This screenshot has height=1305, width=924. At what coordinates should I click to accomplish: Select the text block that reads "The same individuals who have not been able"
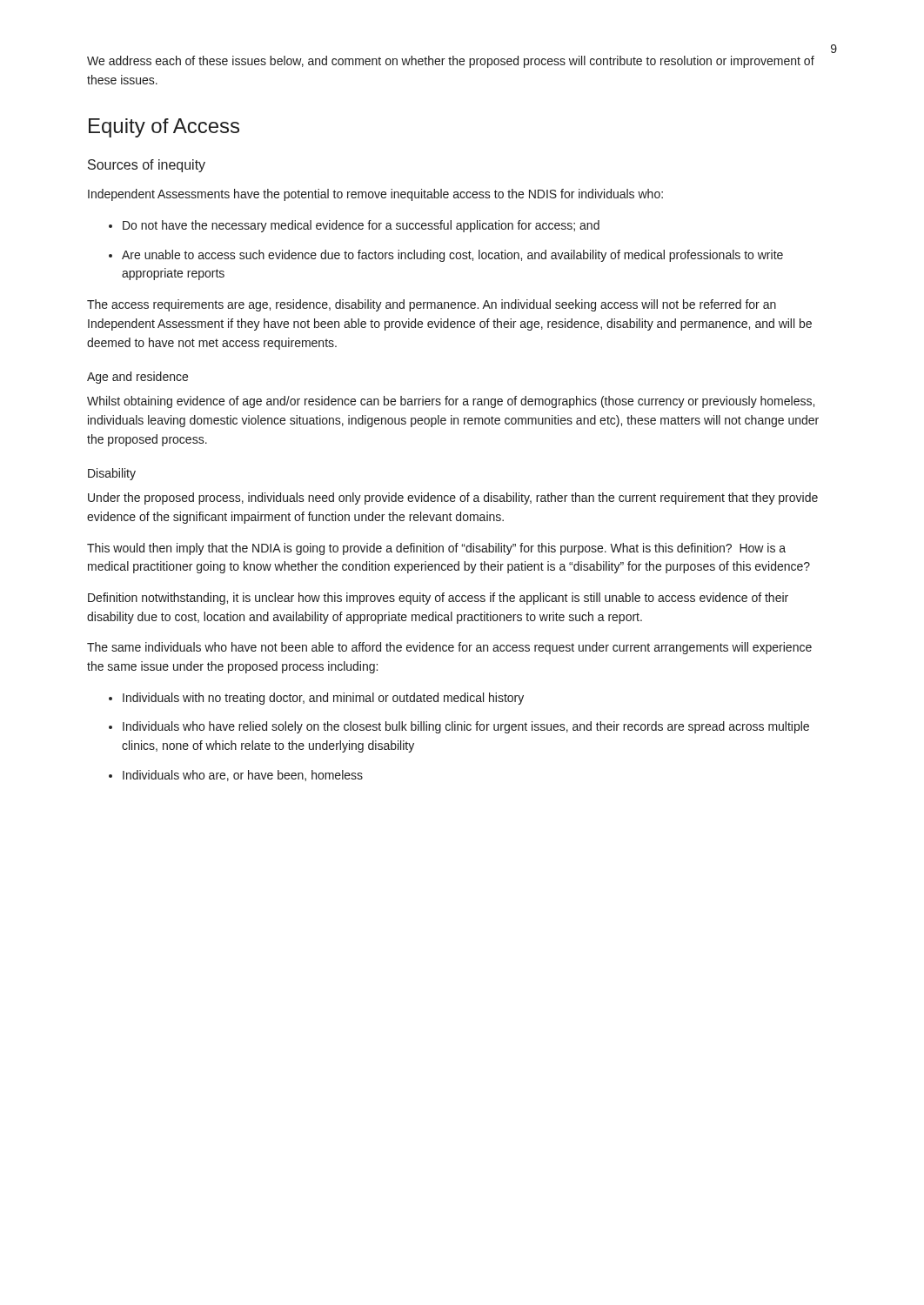click(x=453, y=658)
